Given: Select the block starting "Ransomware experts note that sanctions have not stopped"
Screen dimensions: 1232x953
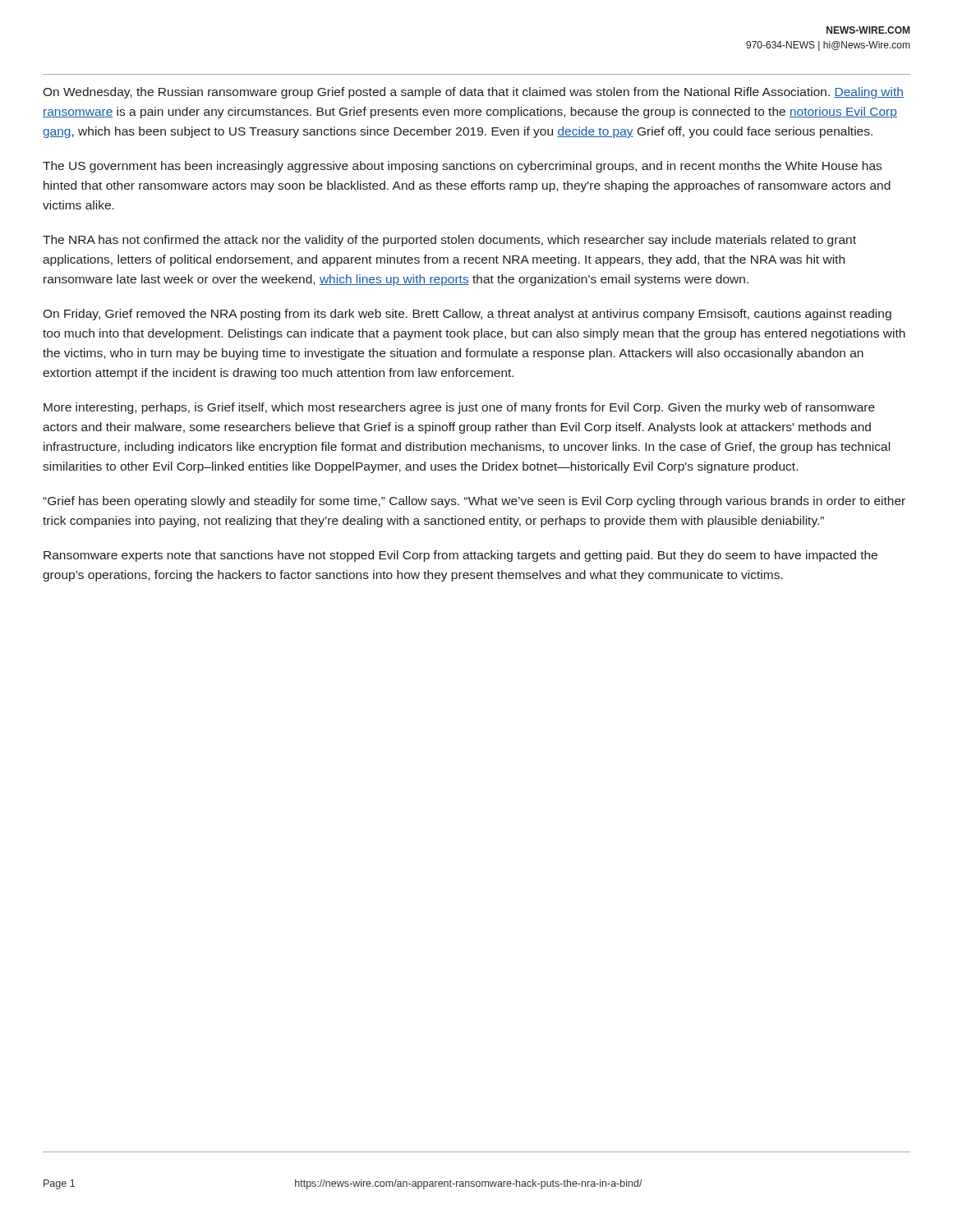Looking at the screenshot, I should coord(460,565).
